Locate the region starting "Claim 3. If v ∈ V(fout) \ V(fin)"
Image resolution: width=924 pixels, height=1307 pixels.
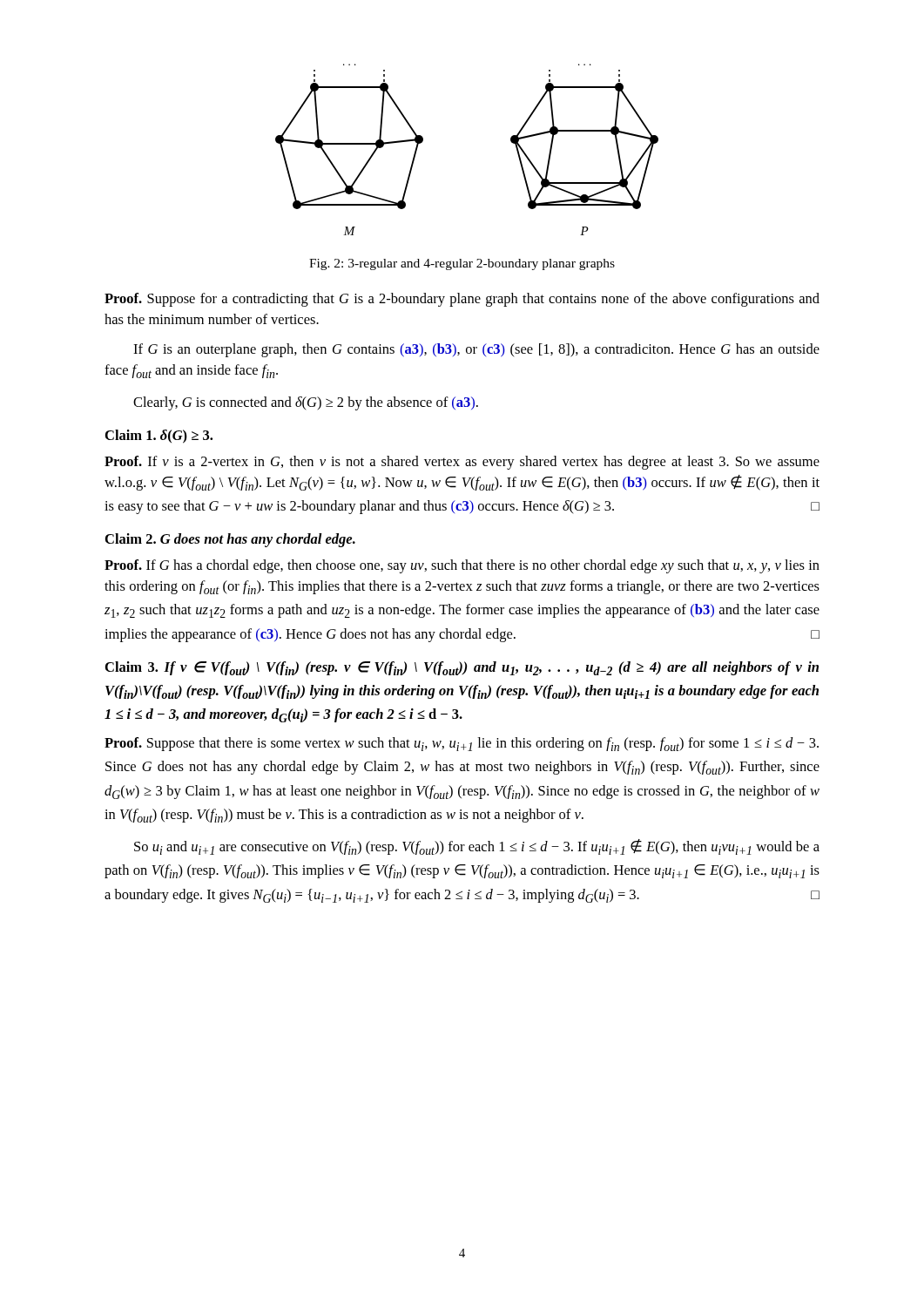pyautogui.click(x=462, y=692)
